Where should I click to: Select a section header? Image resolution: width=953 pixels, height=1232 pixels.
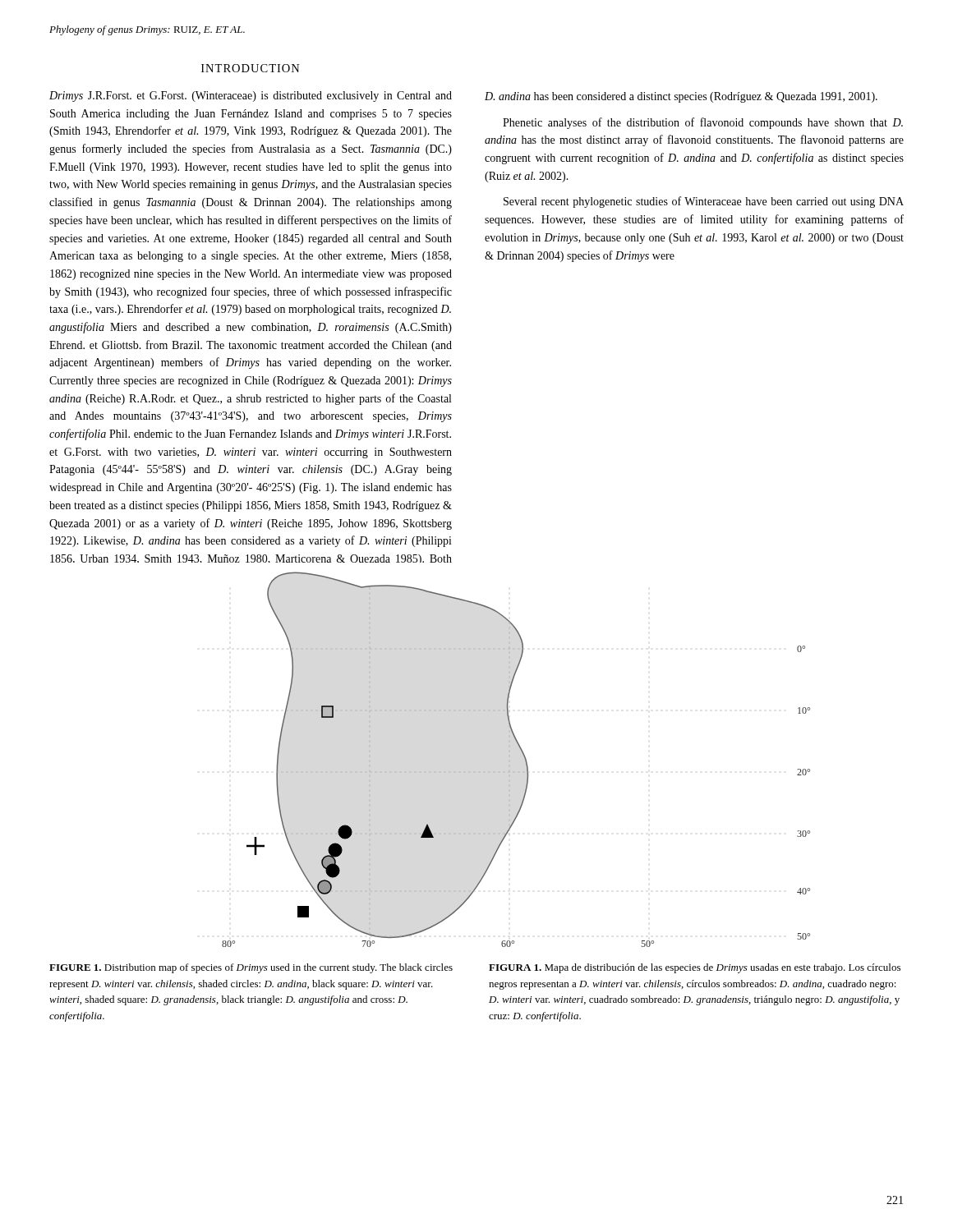tap(251, 68)
